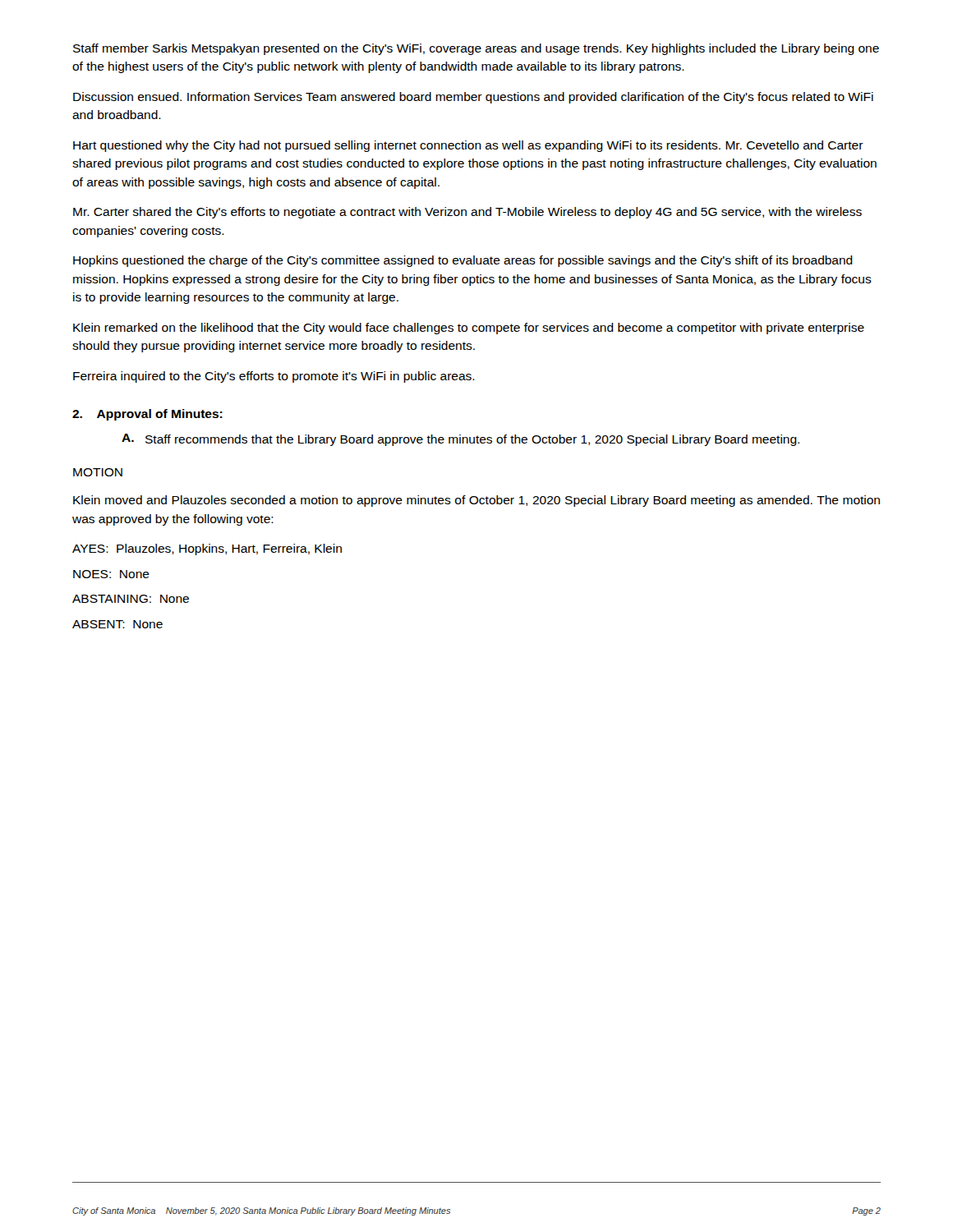Click on the text with the text "NOES: None"

(111, 574)
